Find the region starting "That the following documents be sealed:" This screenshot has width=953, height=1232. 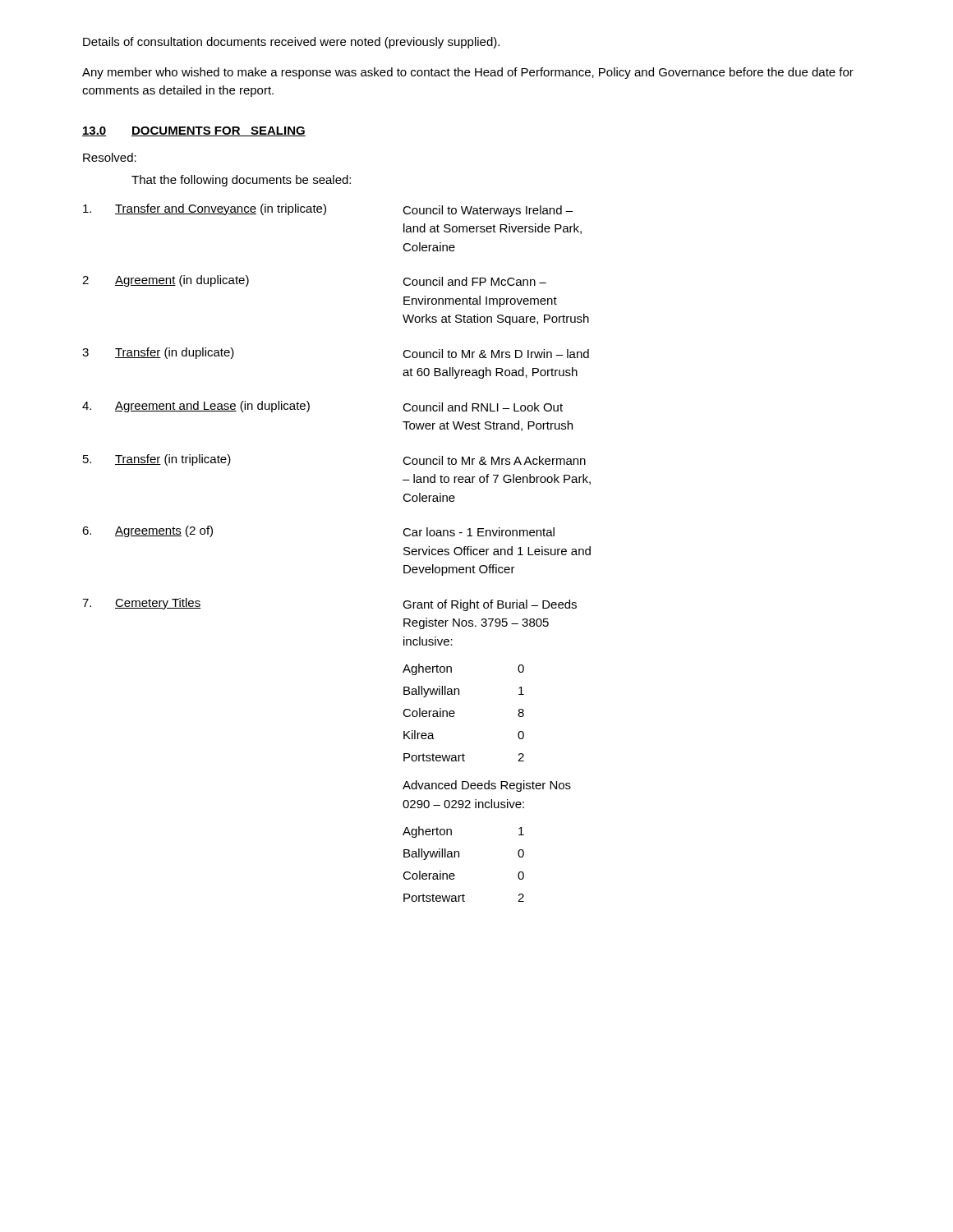pos(242,179)
